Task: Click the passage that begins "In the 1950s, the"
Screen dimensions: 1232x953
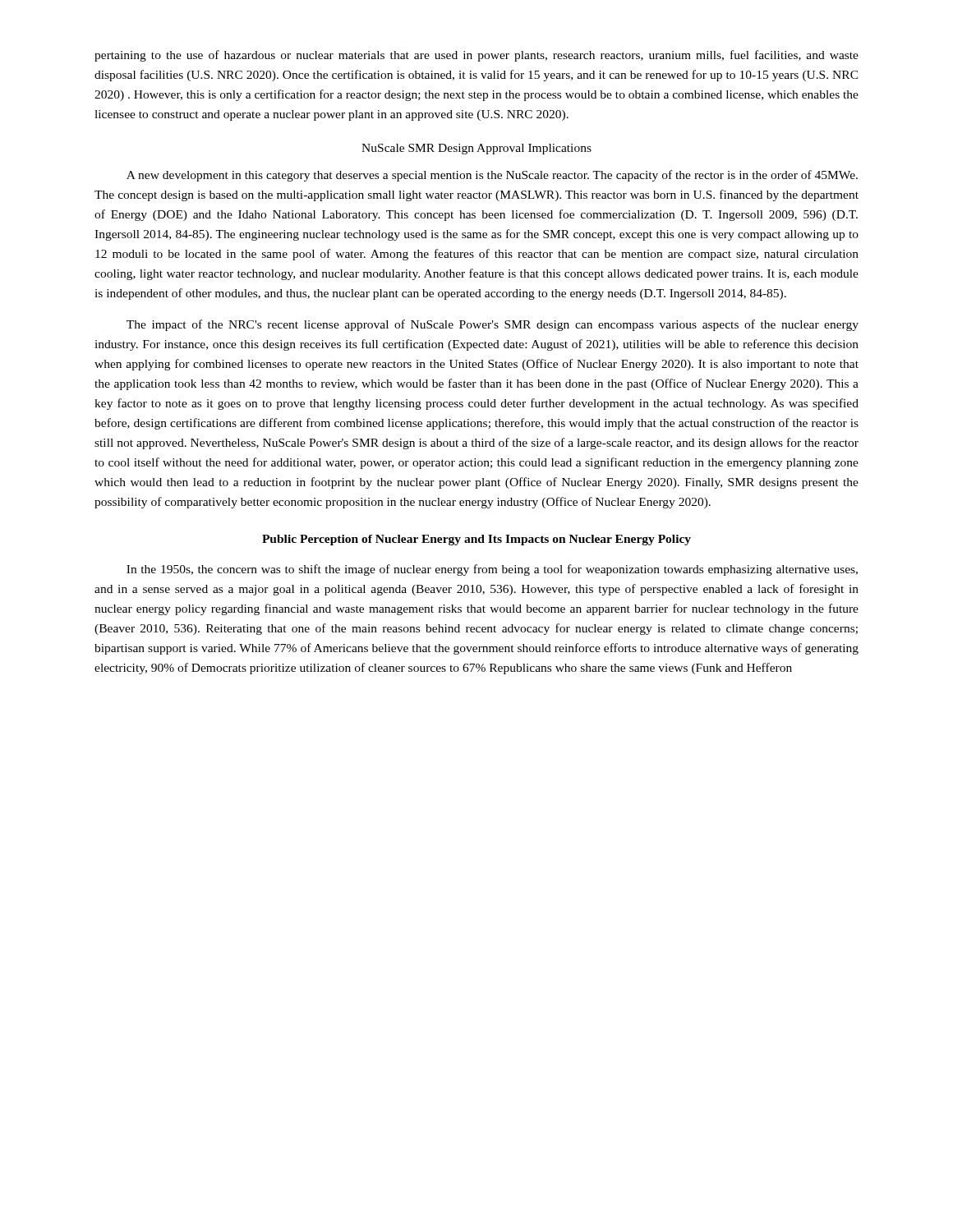Action: (x=476, y=618)
